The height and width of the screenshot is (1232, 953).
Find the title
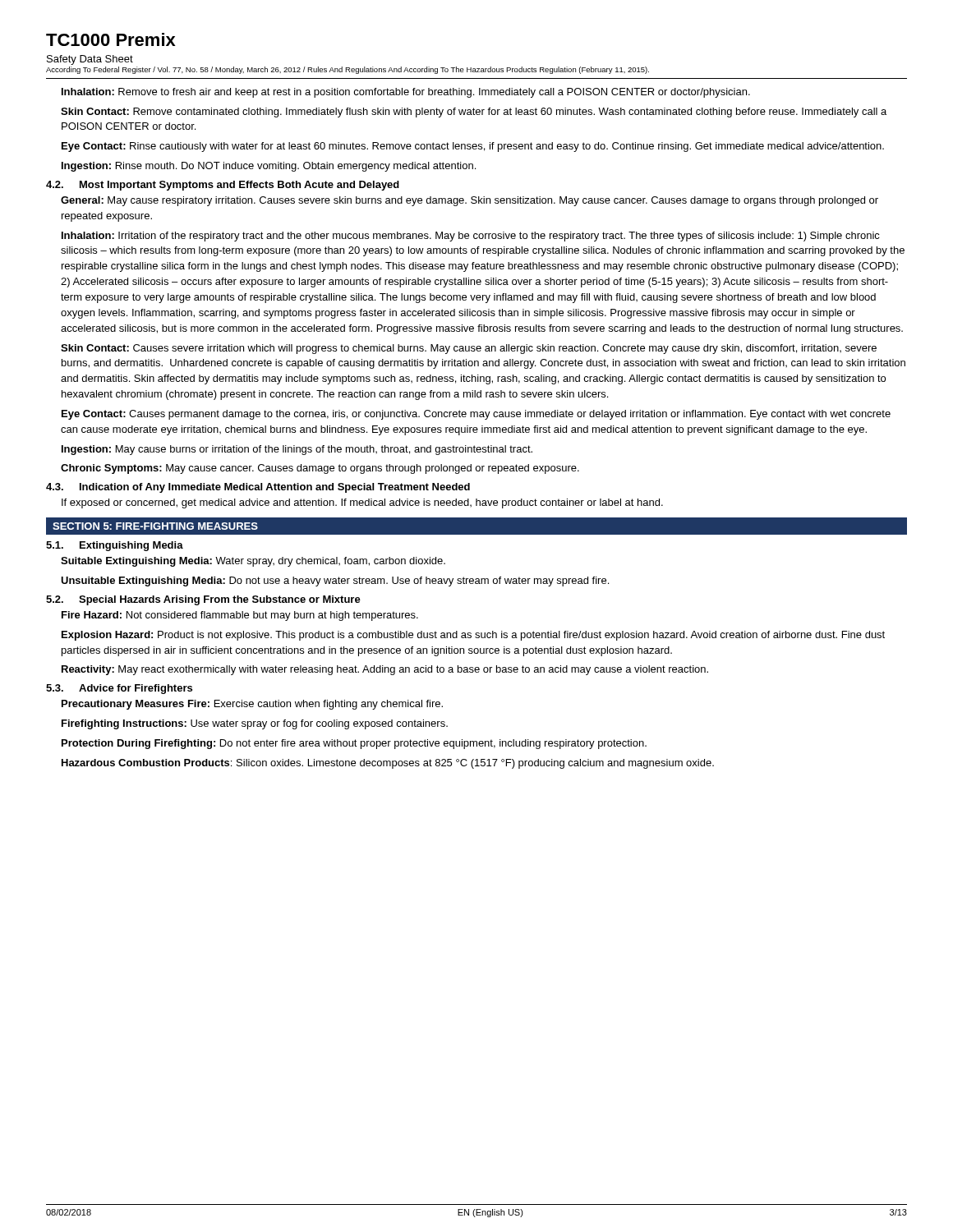[x=476, y=40]
